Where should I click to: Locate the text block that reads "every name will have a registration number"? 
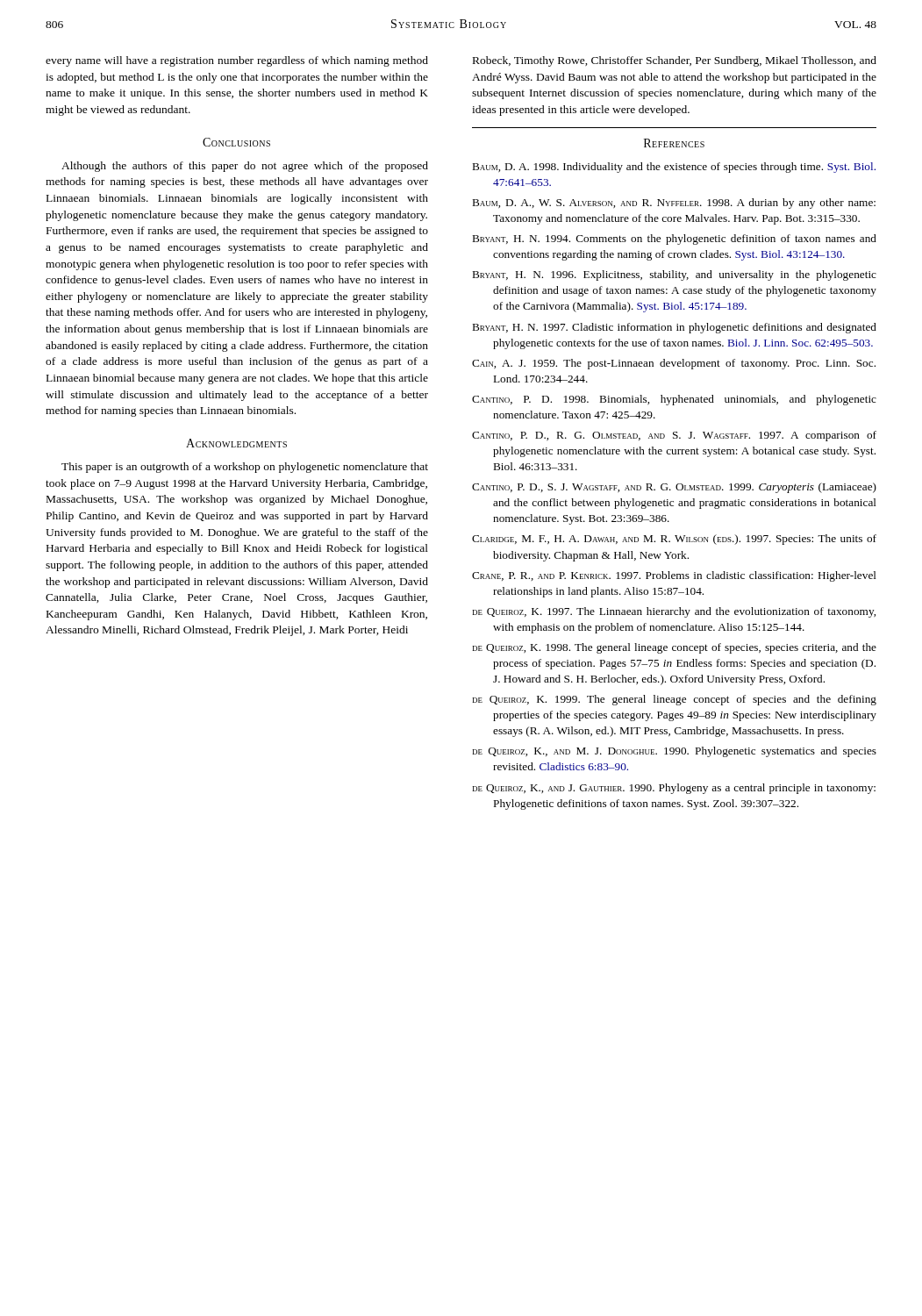point(237,85)
